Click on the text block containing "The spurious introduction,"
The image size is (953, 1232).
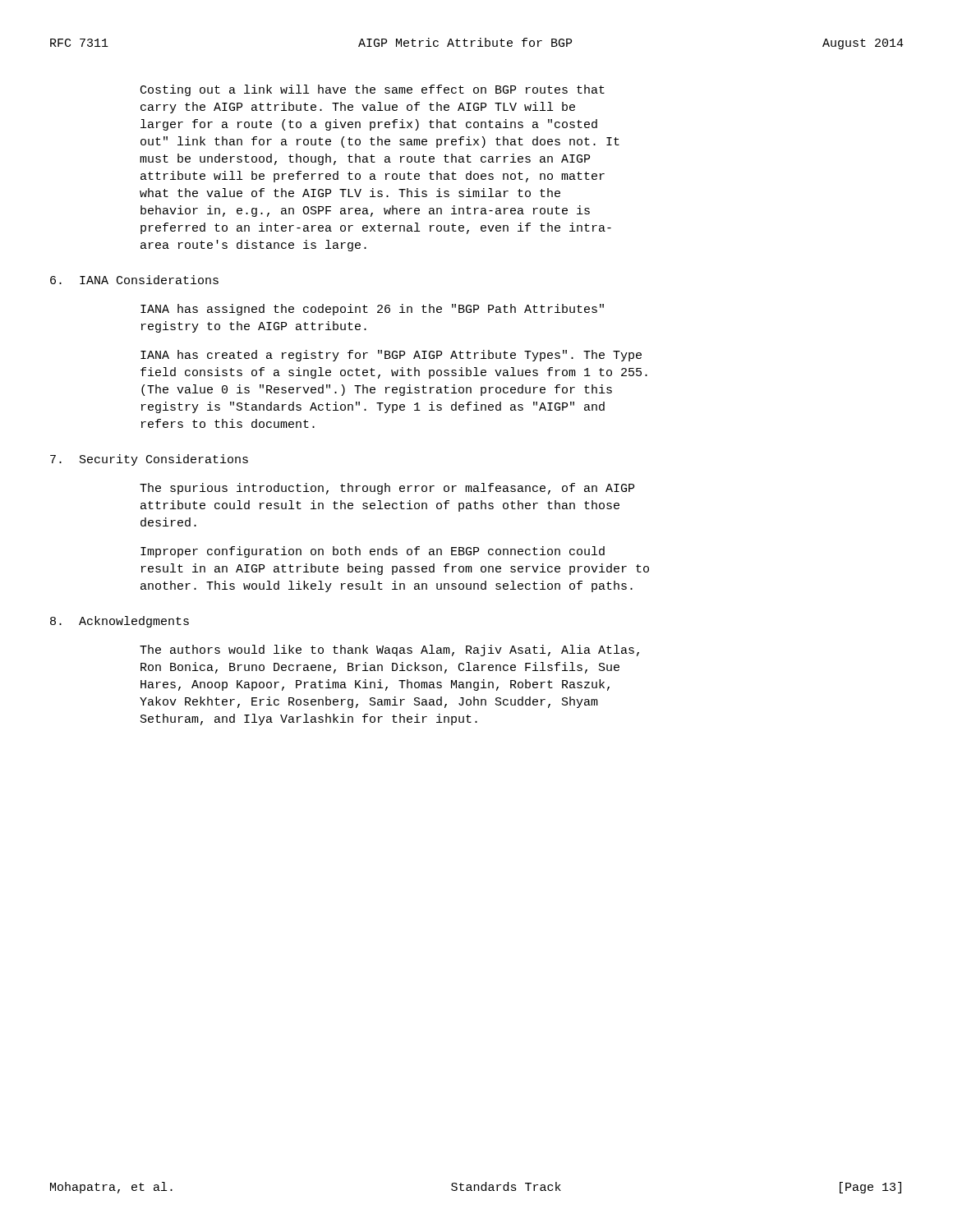click(x=387, y=506)
